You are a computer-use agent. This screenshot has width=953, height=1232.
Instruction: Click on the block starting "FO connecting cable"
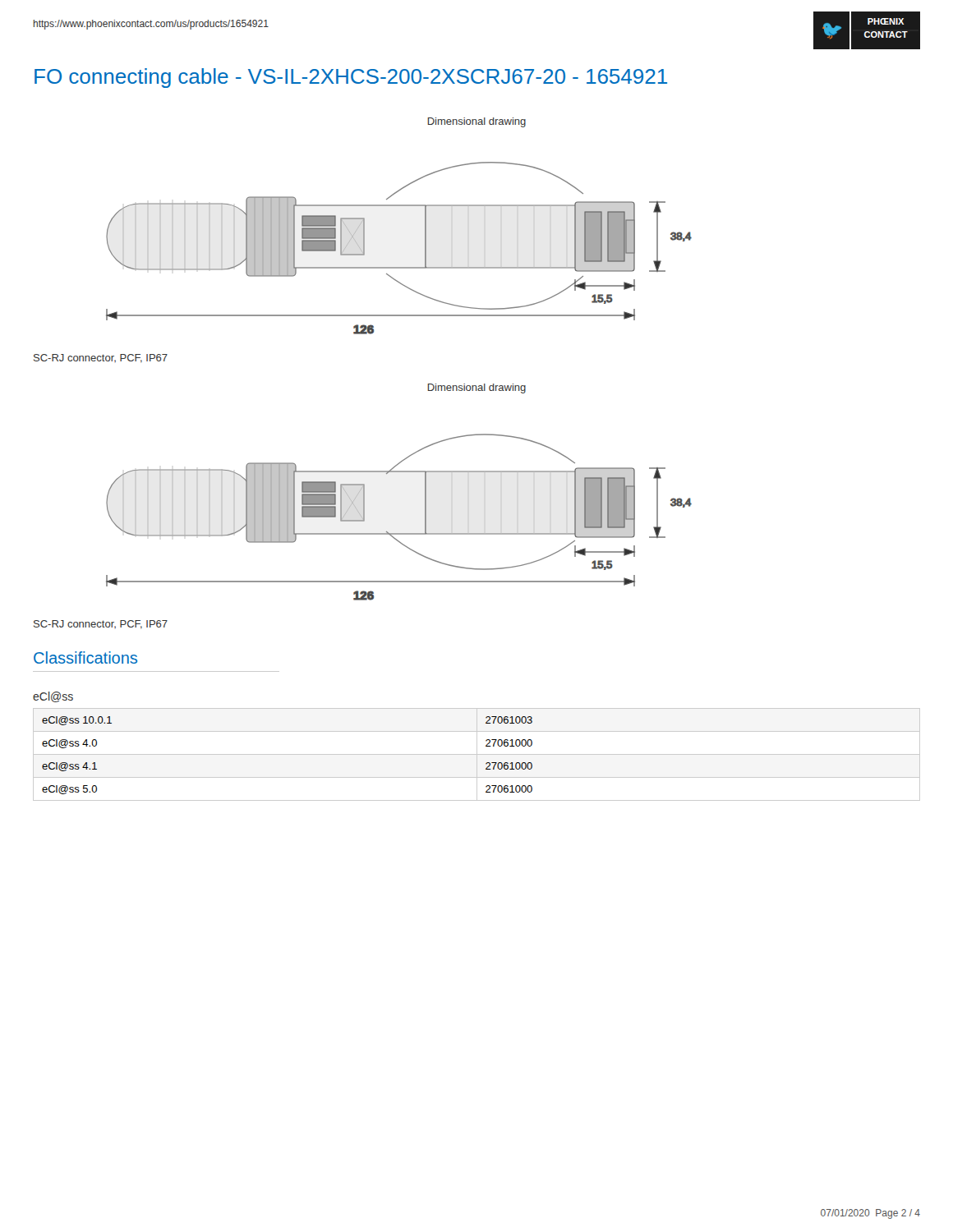point(350,76)
